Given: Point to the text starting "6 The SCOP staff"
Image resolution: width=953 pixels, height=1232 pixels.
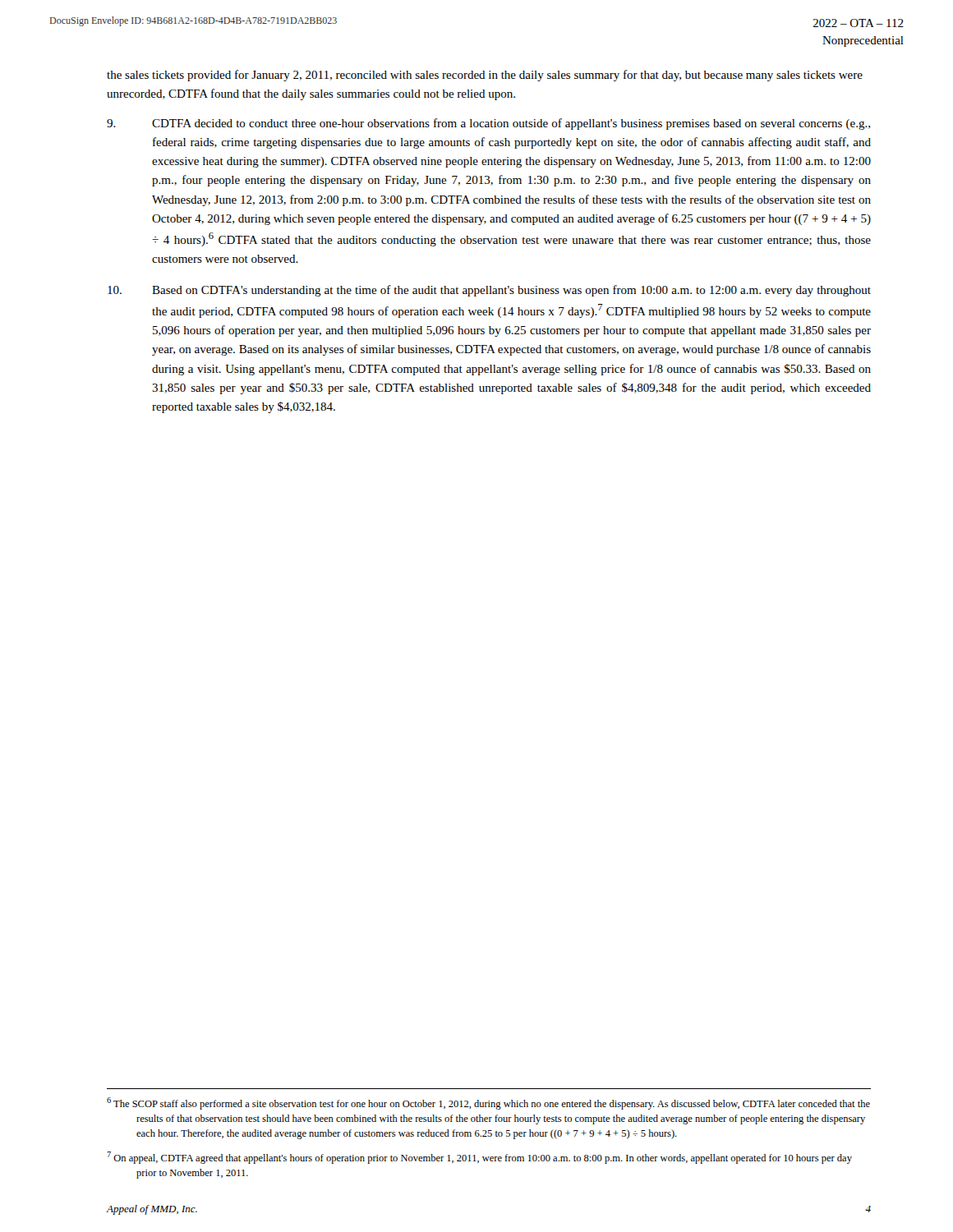Looking at the screenshot, I should pos(488,1118).
